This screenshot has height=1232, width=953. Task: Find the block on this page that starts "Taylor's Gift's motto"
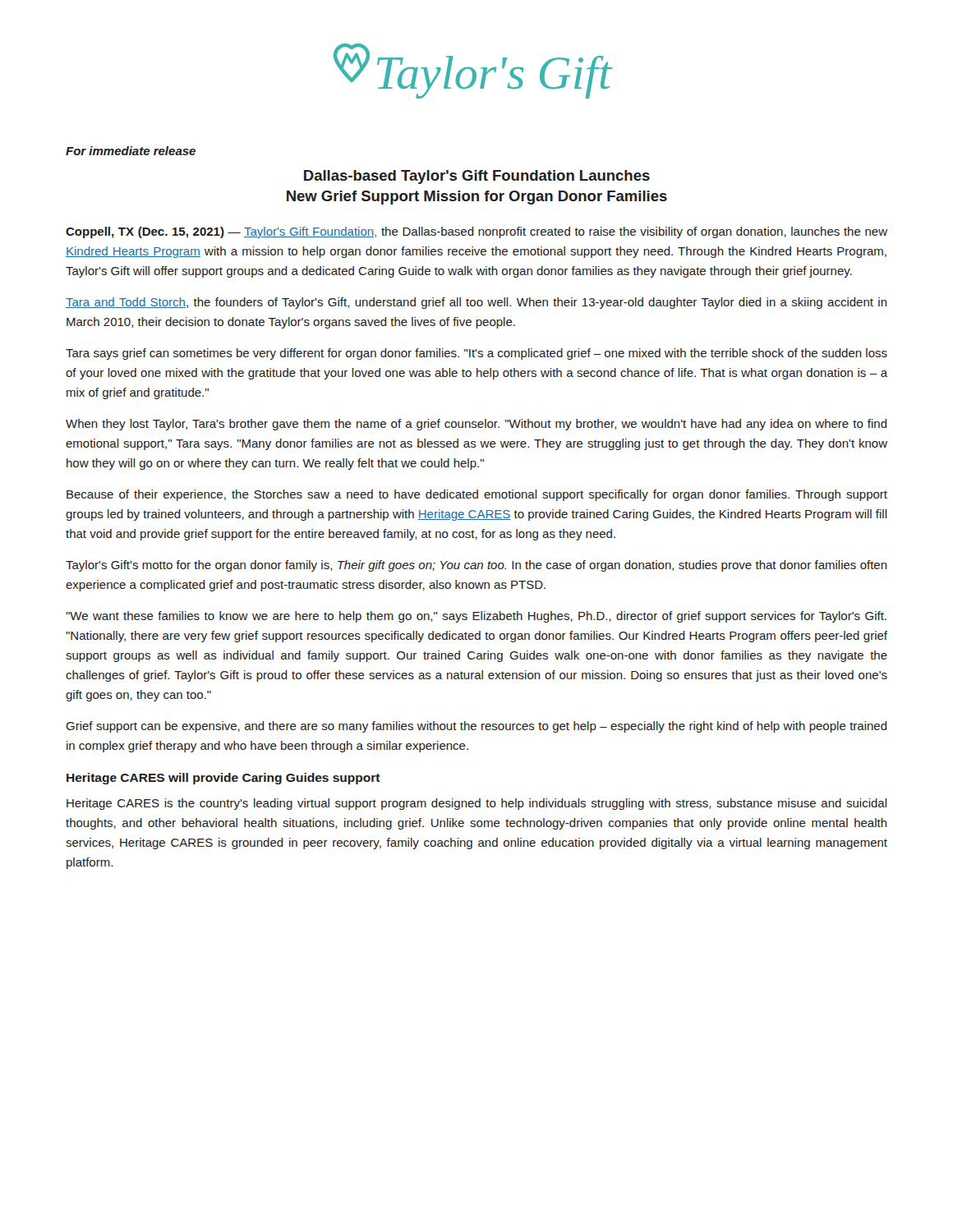476,574
